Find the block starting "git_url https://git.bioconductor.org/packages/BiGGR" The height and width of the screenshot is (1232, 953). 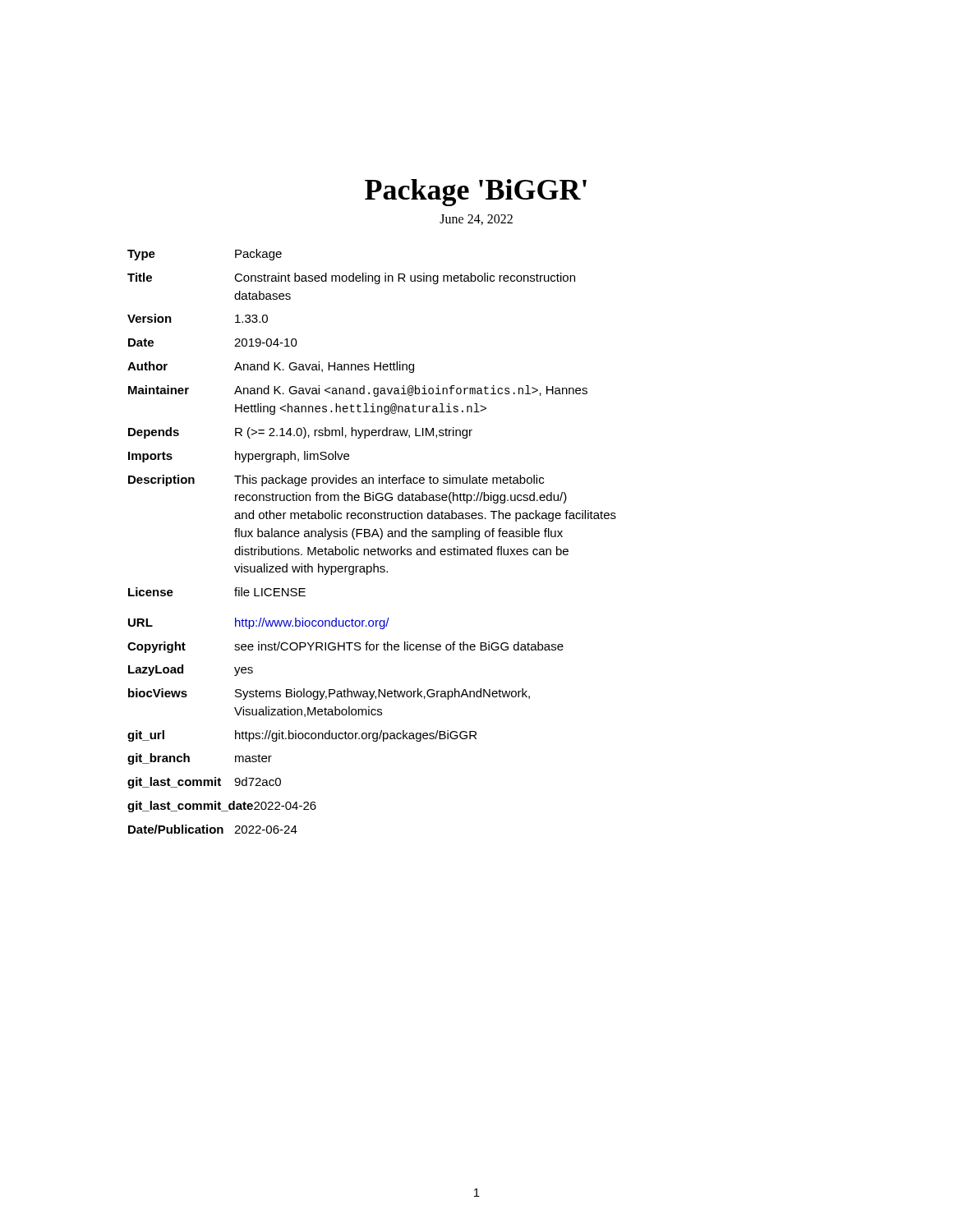(476, 735)
